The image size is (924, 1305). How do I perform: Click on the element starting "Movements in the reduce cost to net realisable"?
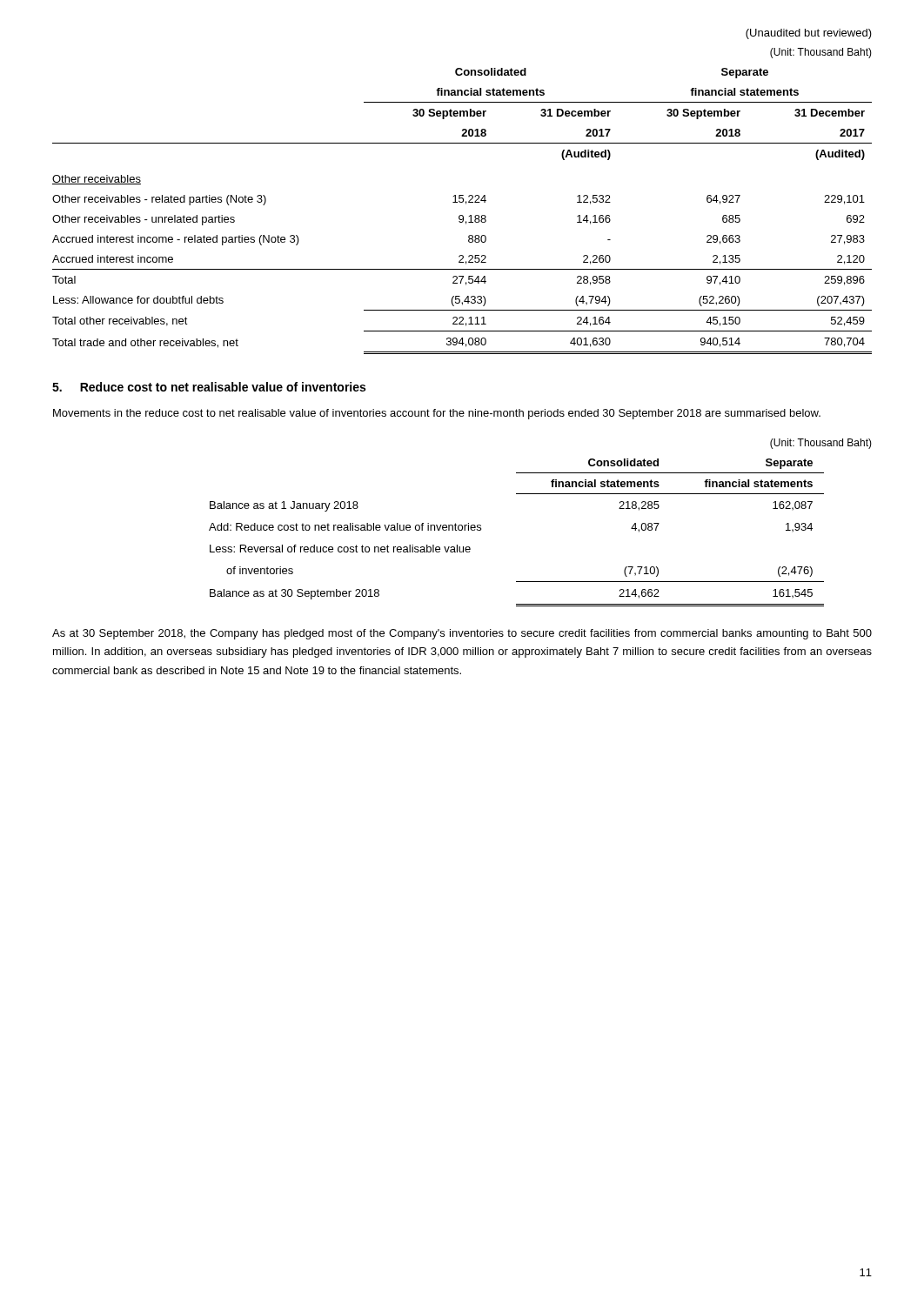(437, 413)
